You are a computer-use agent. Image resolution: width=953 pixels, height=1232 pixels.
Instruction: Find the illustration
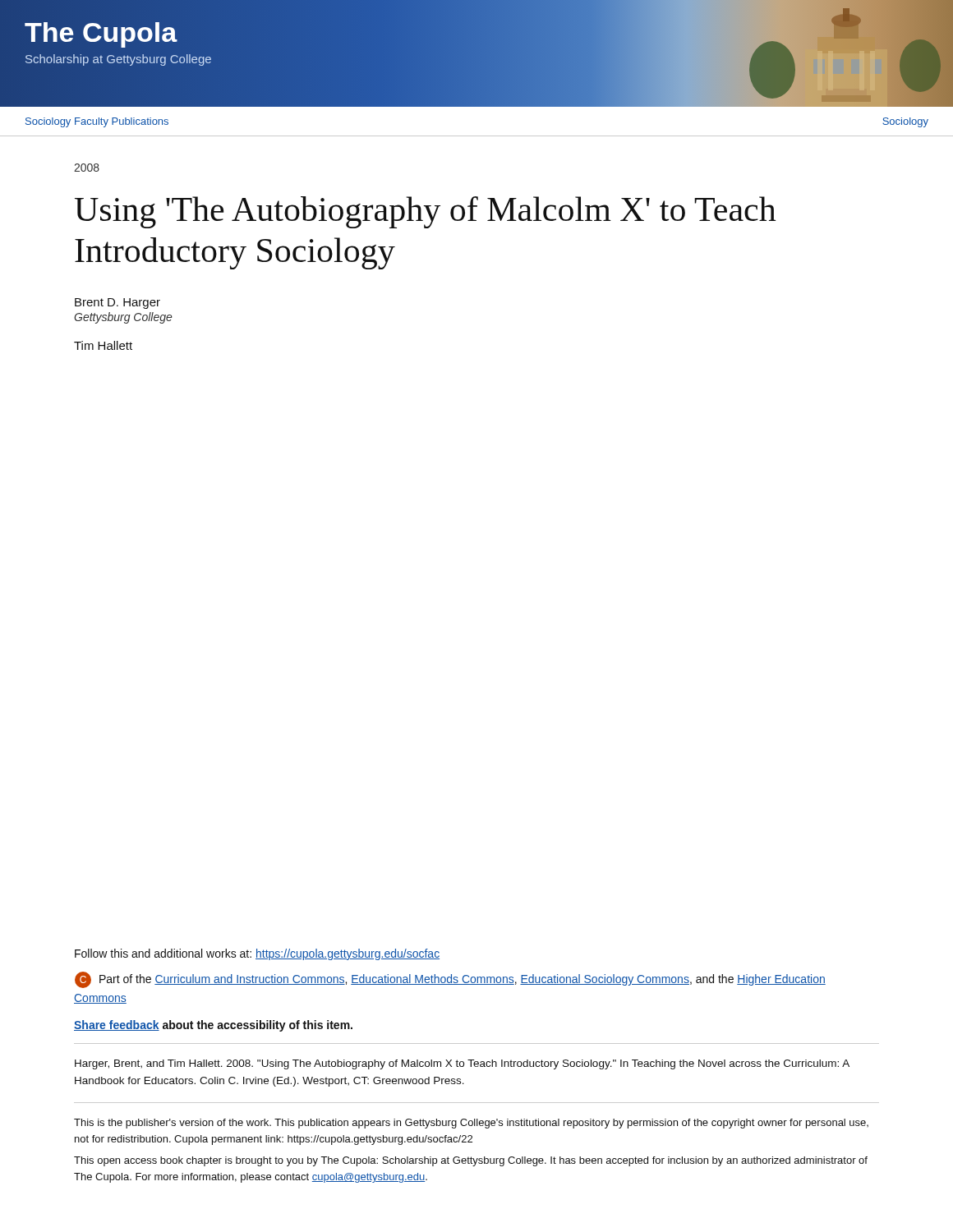tap(476, 53)
